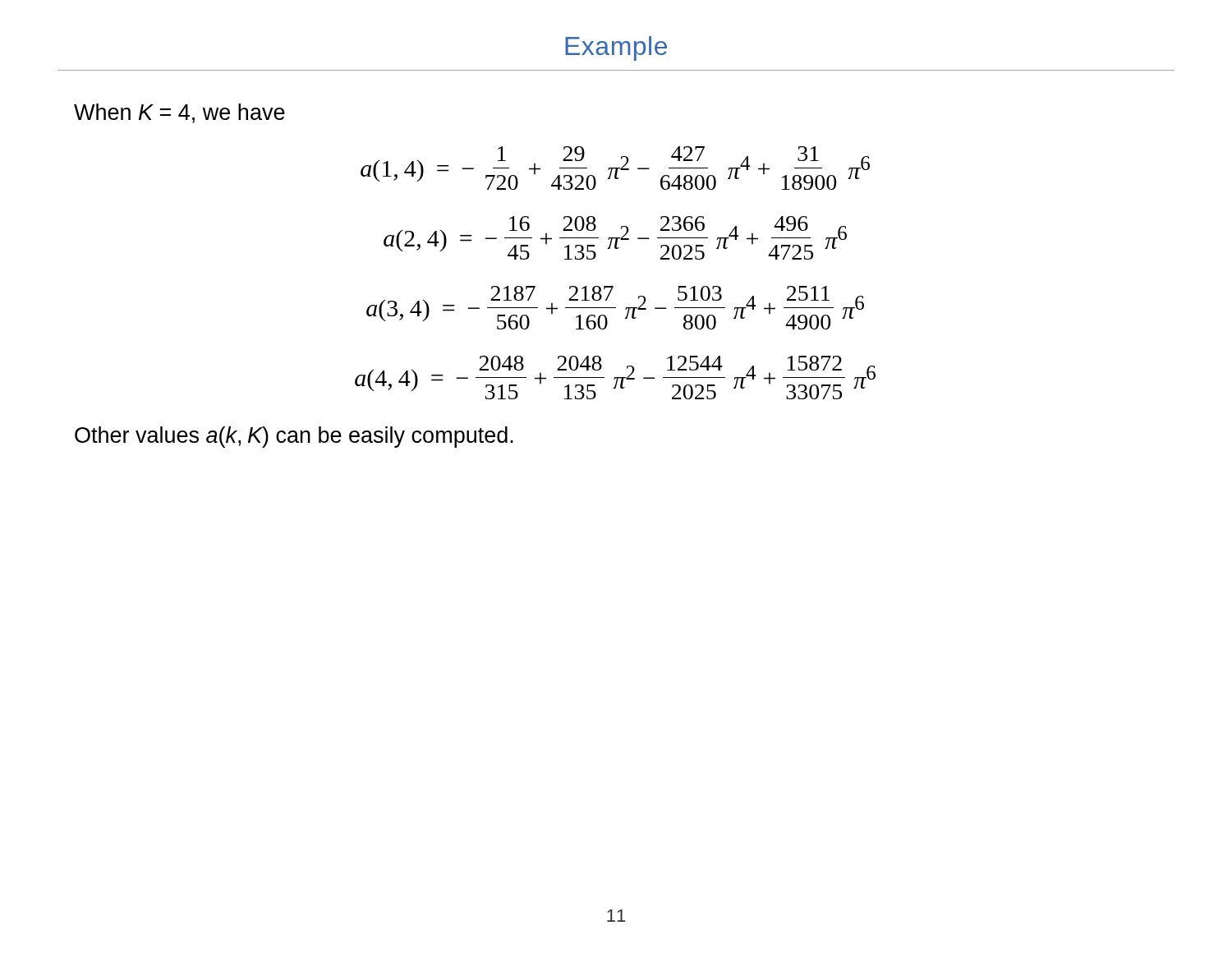The image size is (1232, 953).
Task: Click the formula that begins "a(3, 4) = − 2187560 +"
Action: pyautogui.click(x=616, y=308)
